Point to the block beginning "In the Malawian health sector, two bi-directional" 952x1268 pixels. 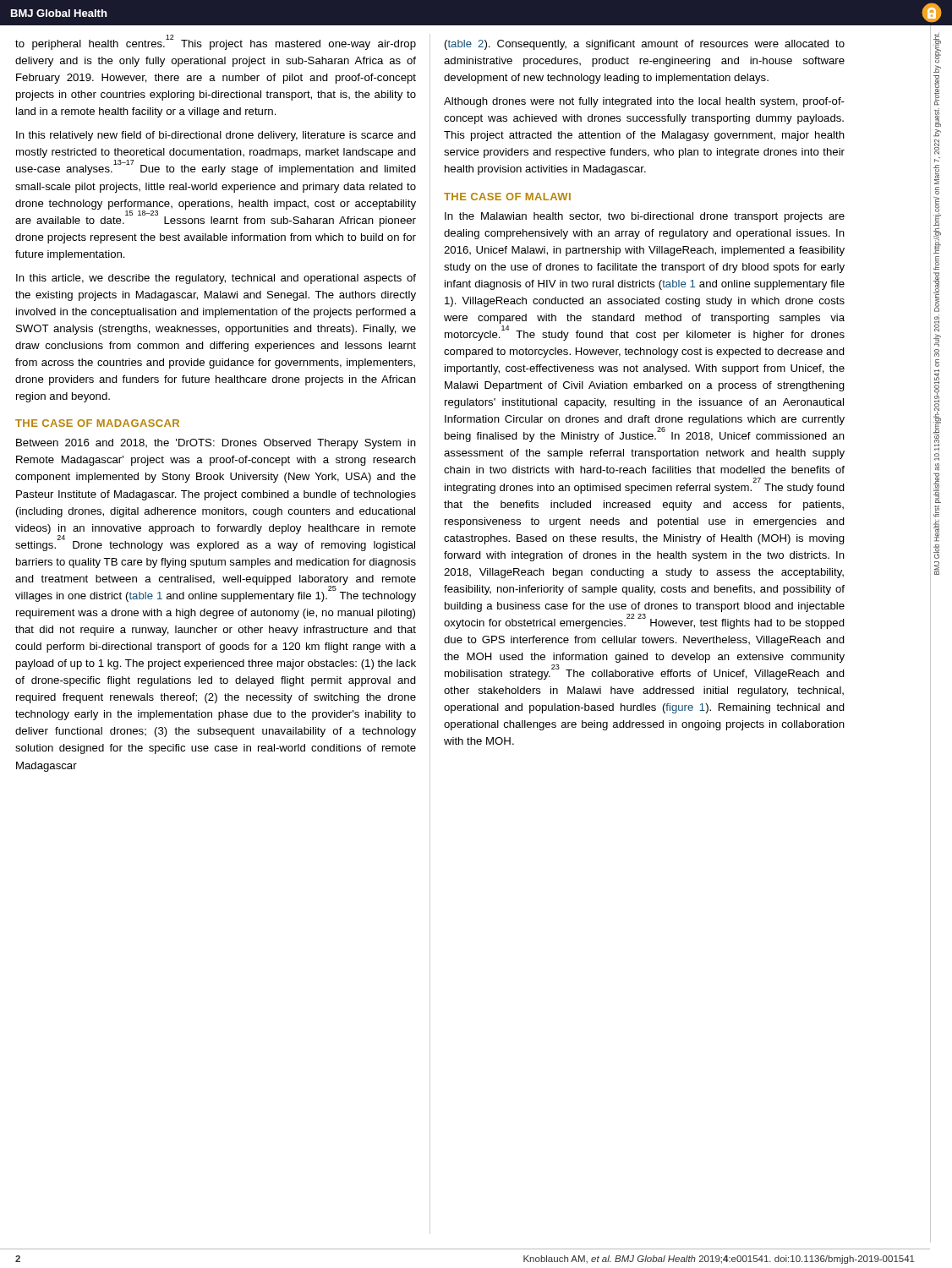(x=644, y=478)
